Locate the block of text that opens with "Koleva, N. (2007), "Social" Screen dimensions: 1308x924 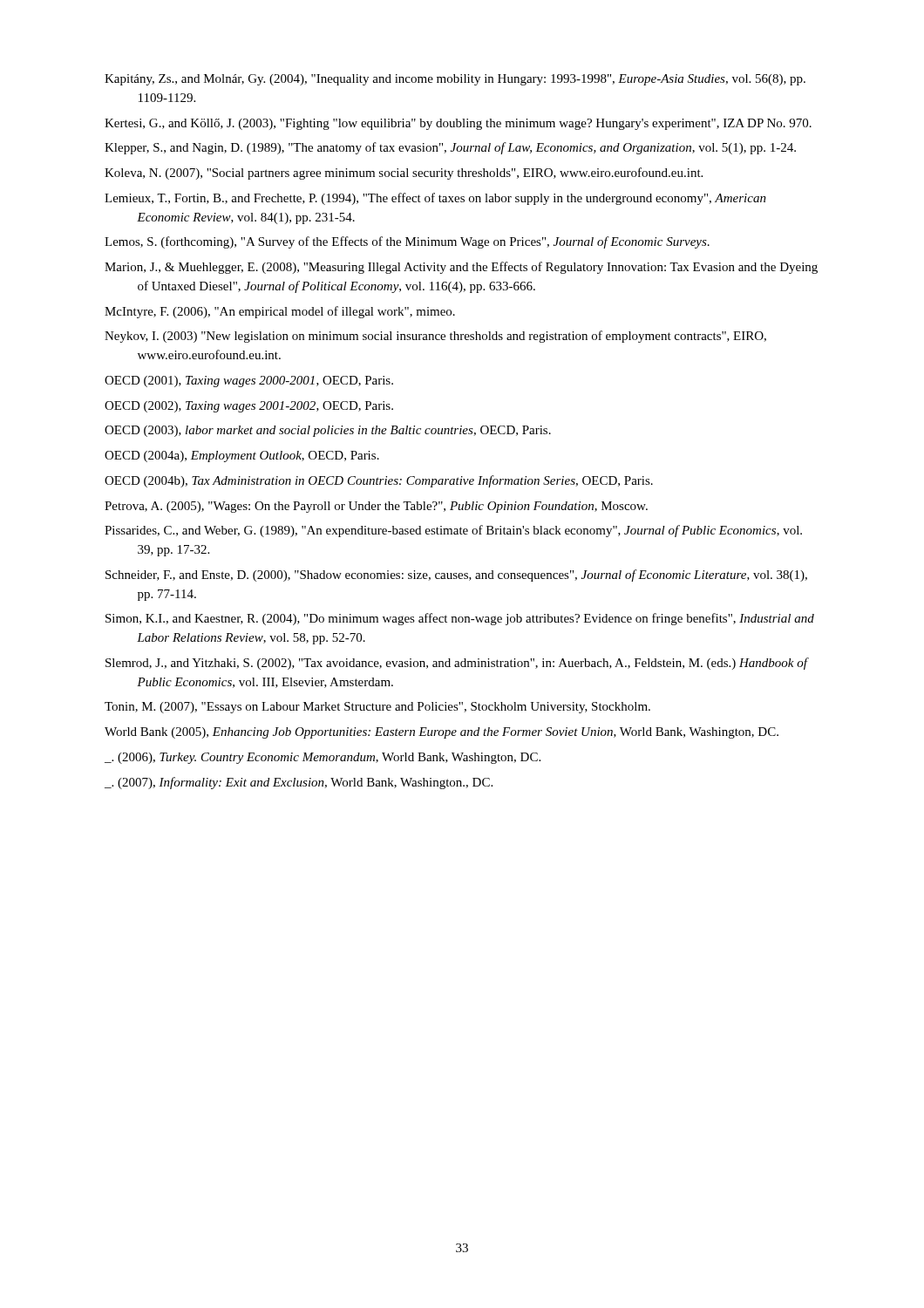[404, 173]
